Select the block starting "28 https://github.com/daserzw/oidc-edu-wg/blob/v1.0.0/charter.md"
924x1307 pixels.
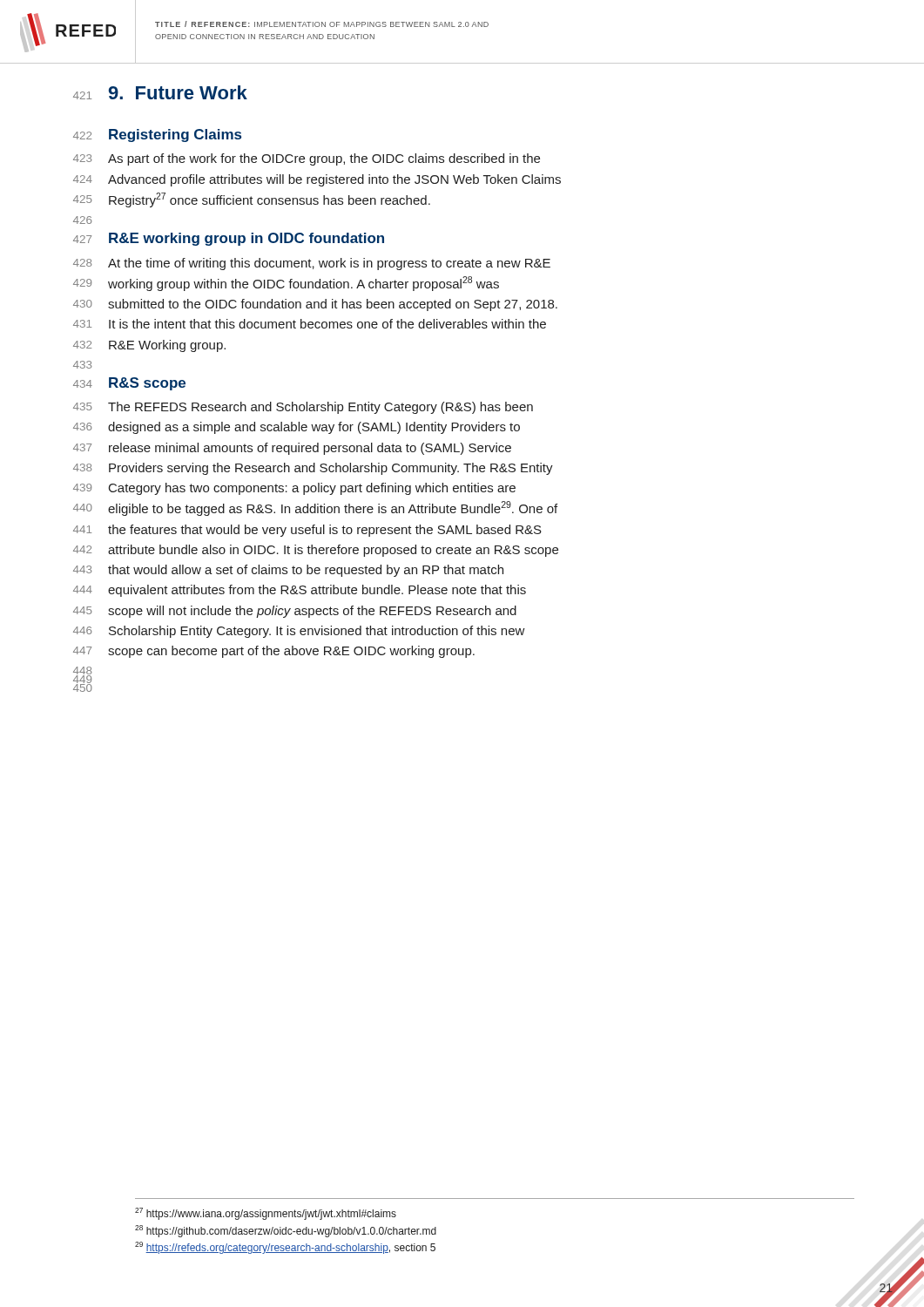(x=286, y=1230)
